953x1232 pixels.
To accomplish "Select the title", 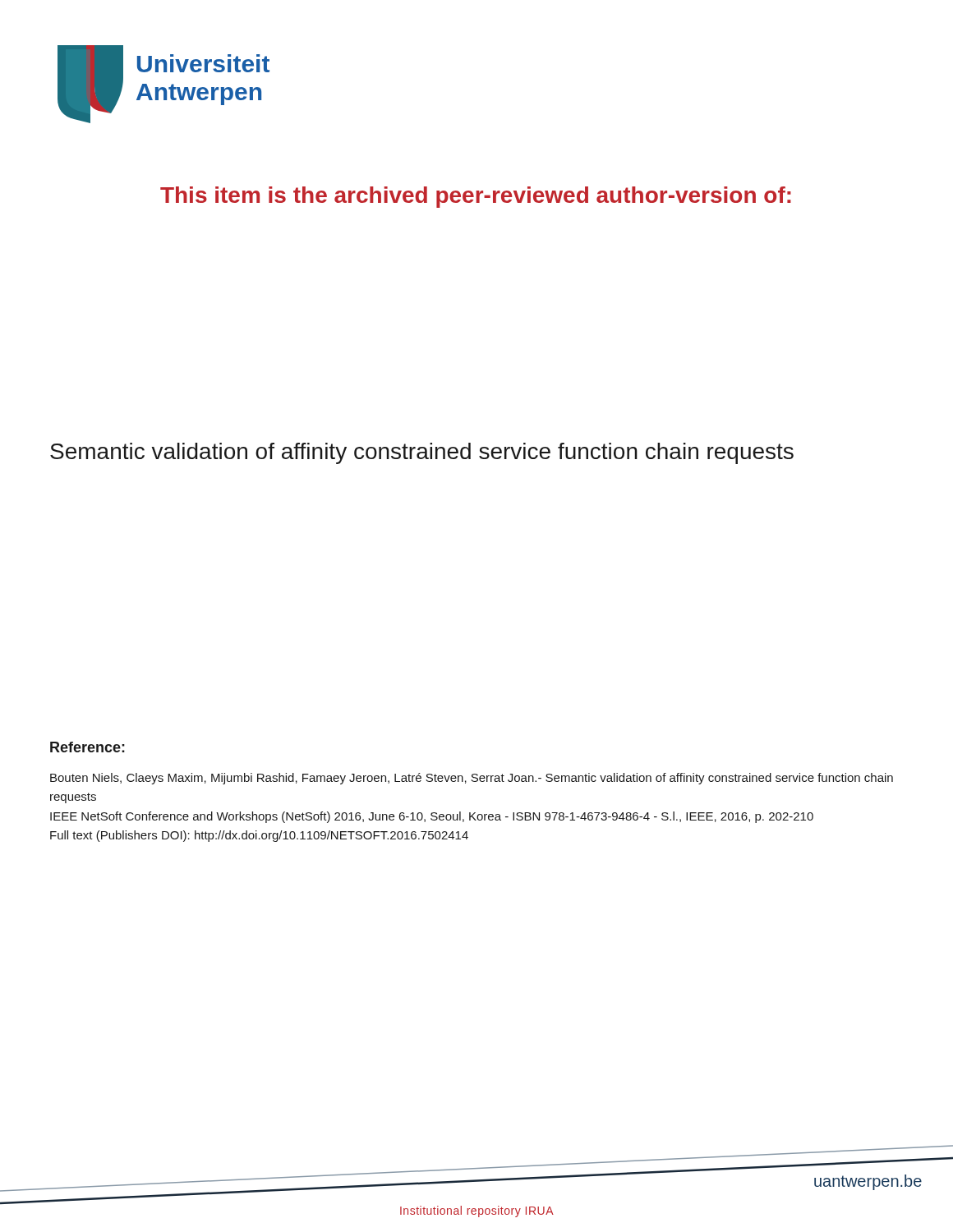I will (x=476, y=195).
